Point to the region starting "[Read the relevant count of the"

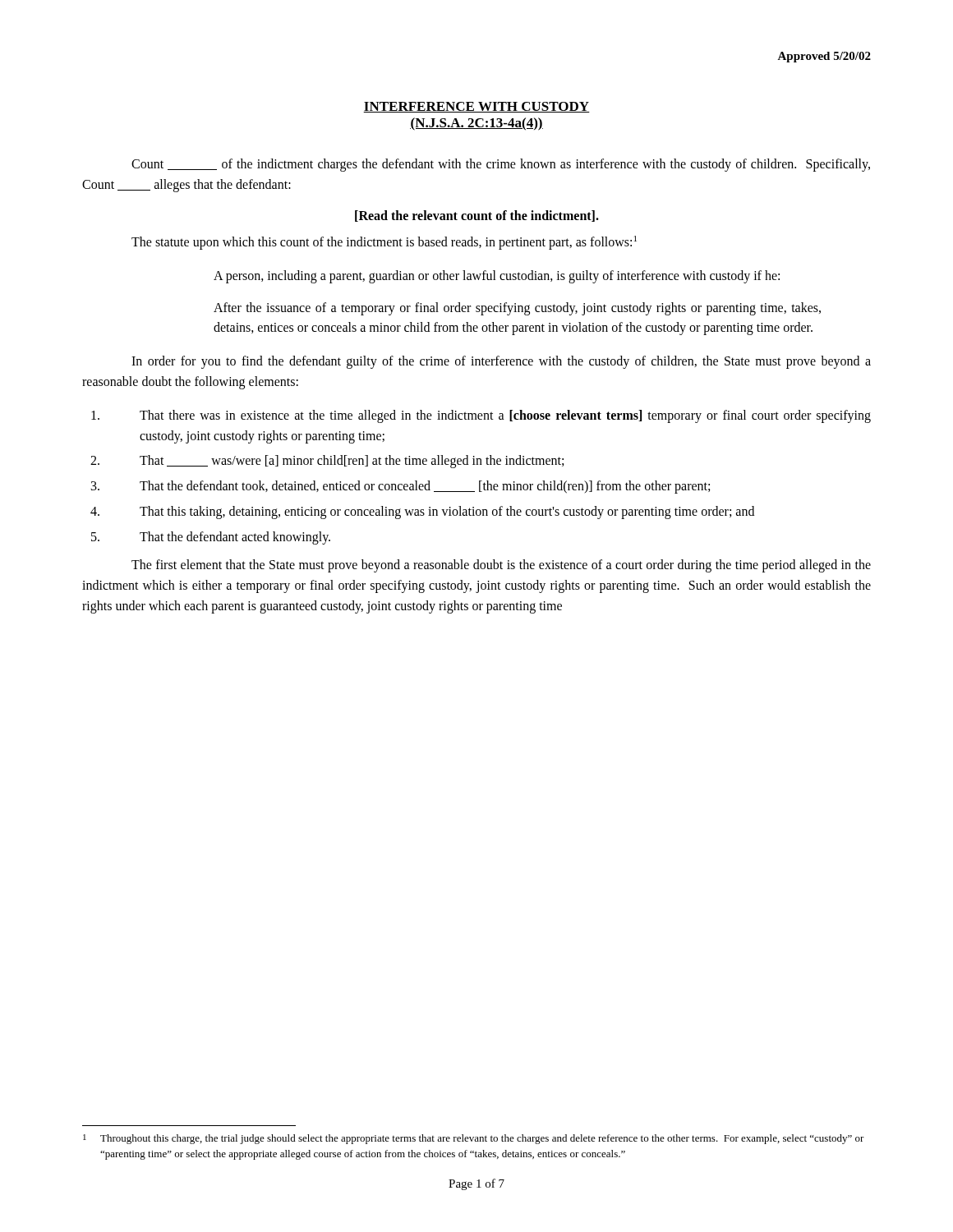(476, 215)
